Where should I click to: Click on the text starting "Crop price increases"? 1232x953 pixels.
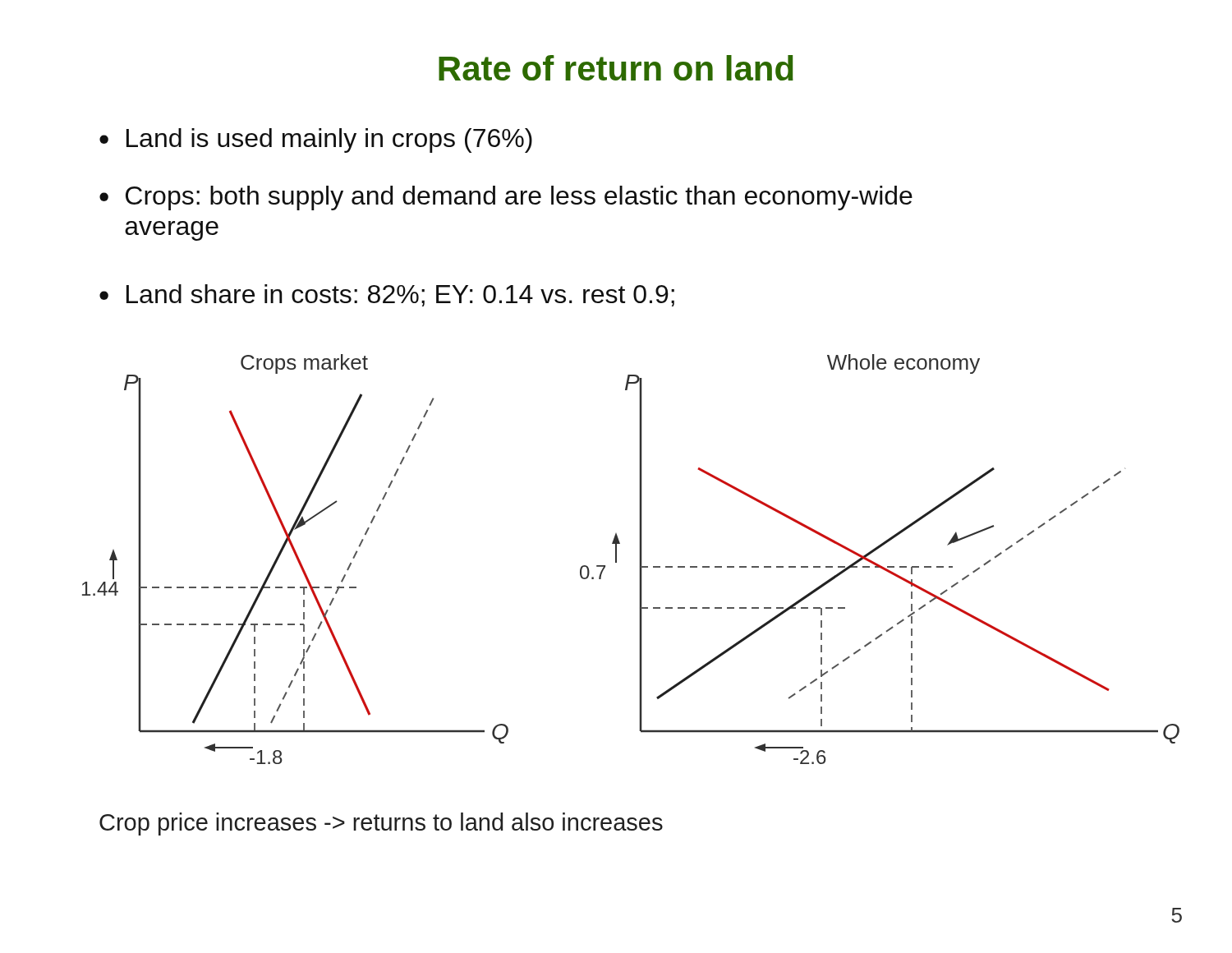click(381, 822)
